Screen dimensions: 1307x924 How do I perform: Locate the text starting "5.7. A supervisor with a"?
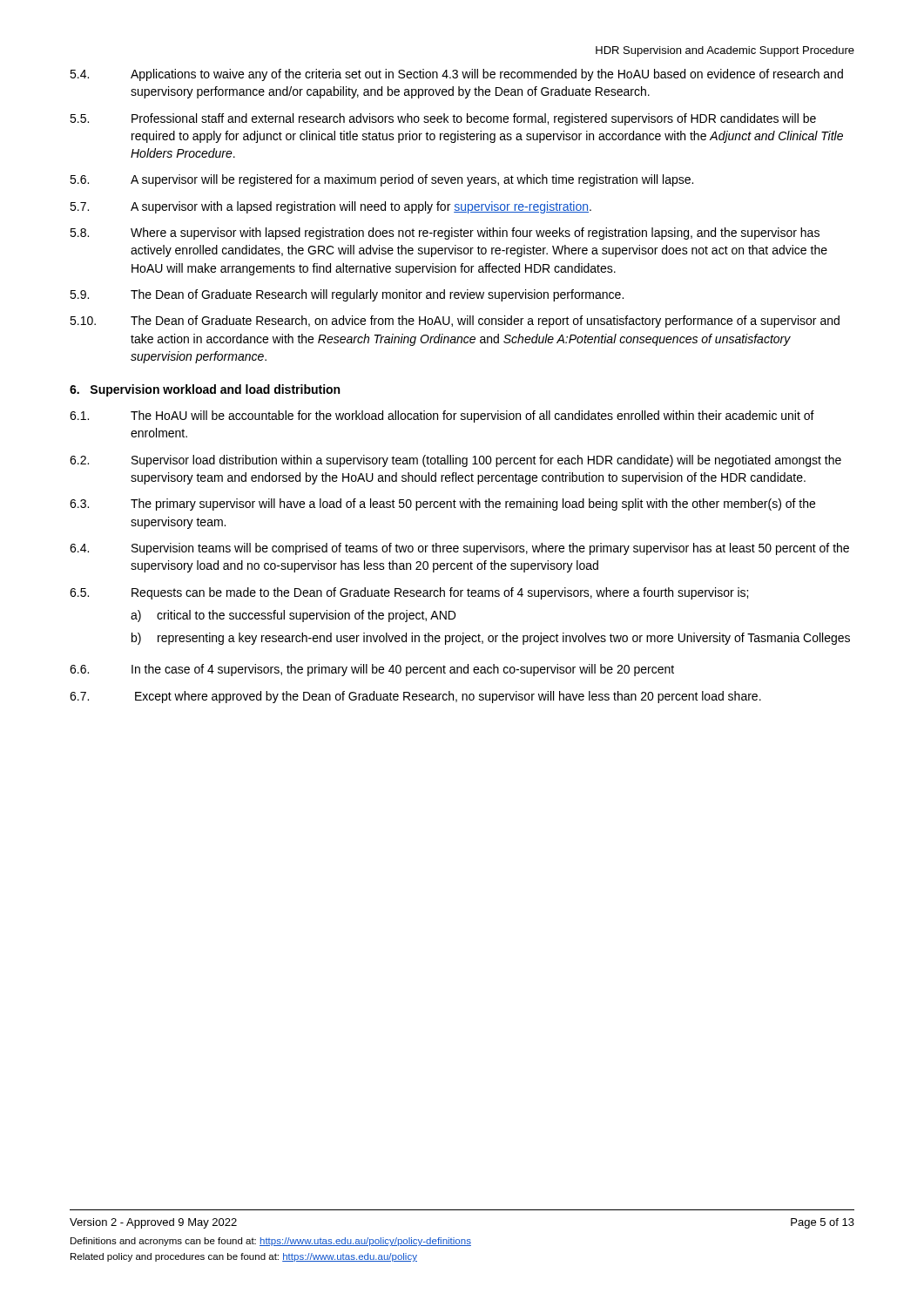462,206
